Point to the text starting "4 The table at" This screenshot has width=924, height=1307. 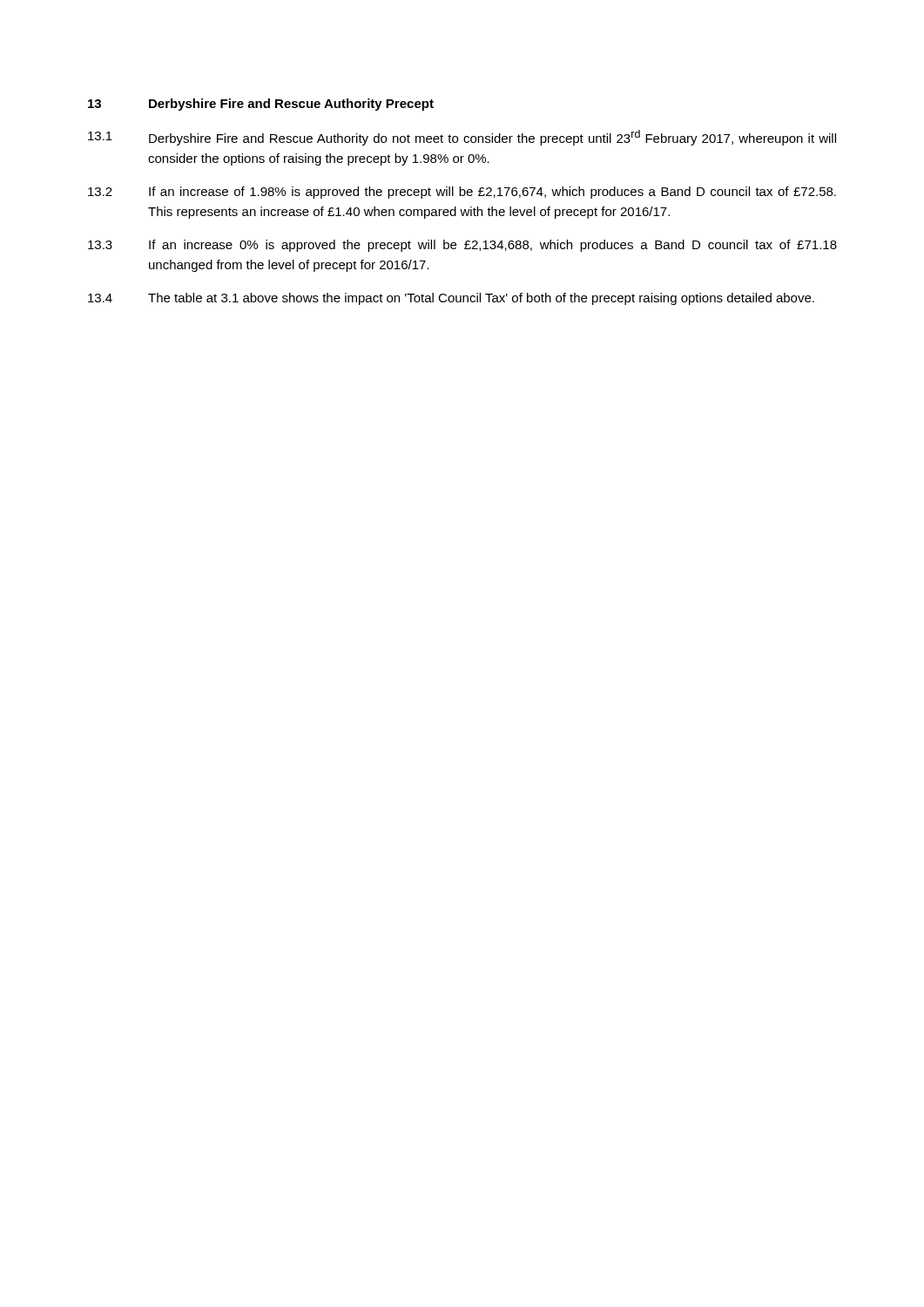point(462,298)
